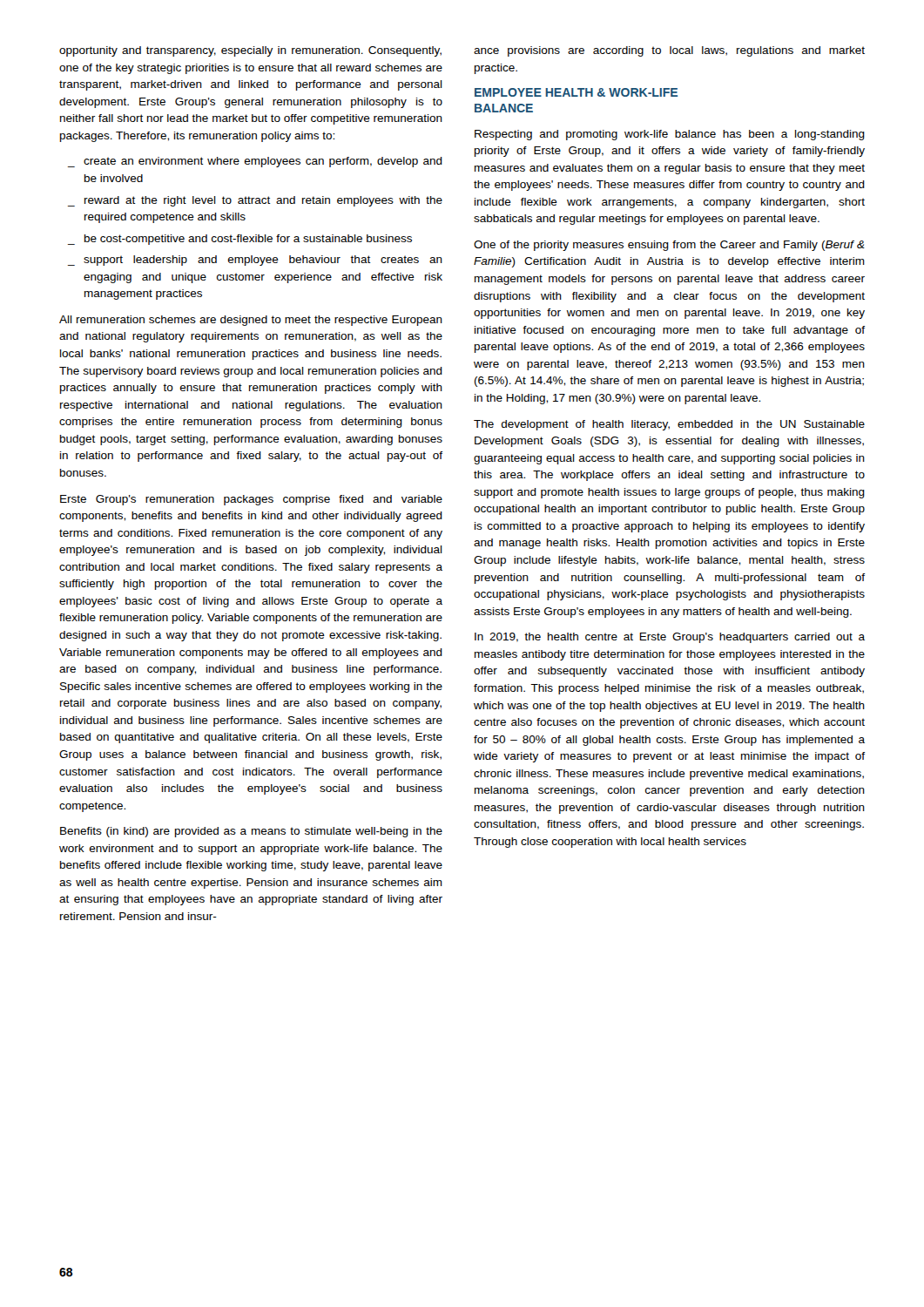Viewport: 924px width, 1307px height.
Task: Select the list item containing "_ support leadership and"
Action: [255, 277]
